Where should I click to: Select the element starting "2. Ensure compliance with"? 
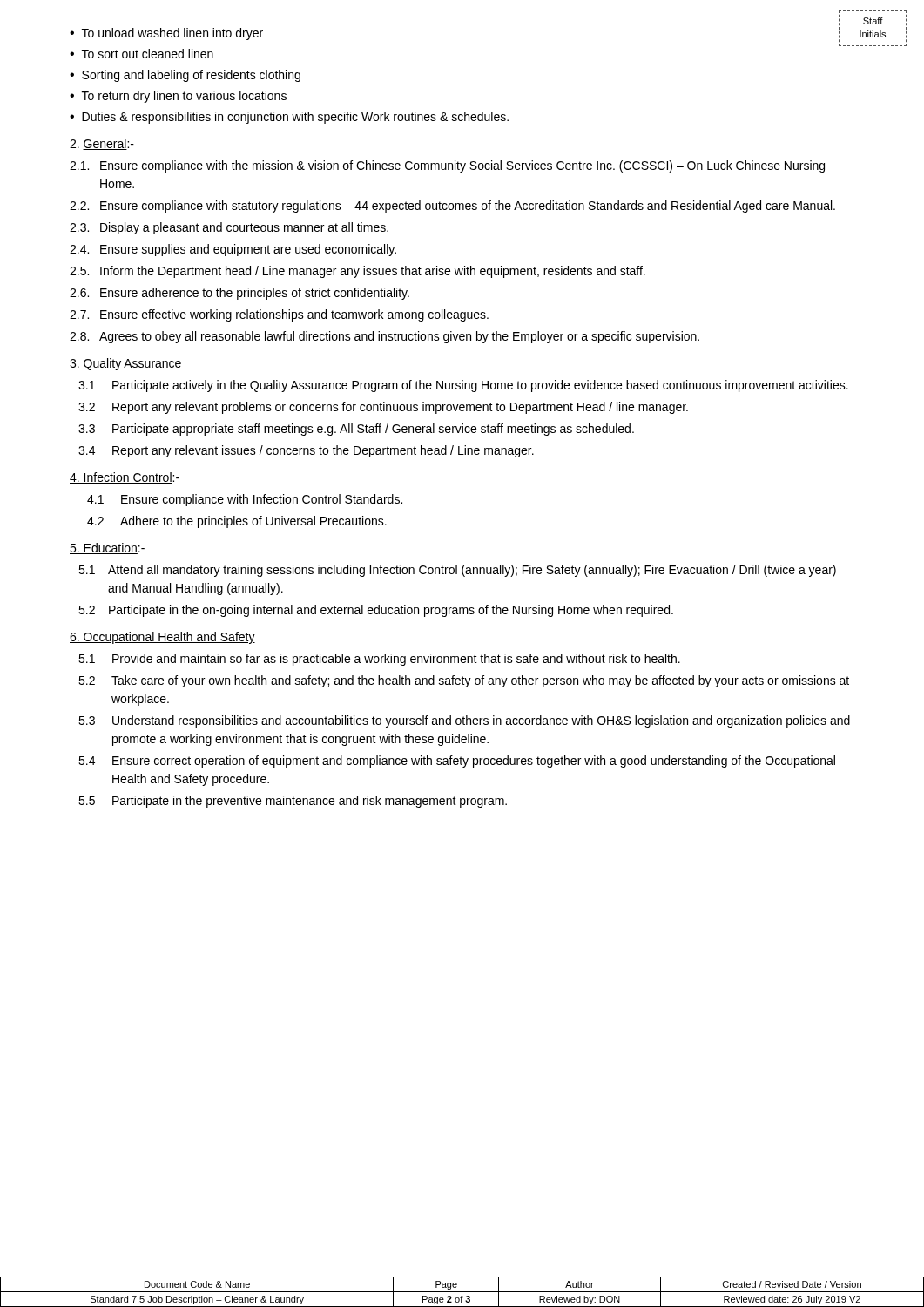pos(453,206)
